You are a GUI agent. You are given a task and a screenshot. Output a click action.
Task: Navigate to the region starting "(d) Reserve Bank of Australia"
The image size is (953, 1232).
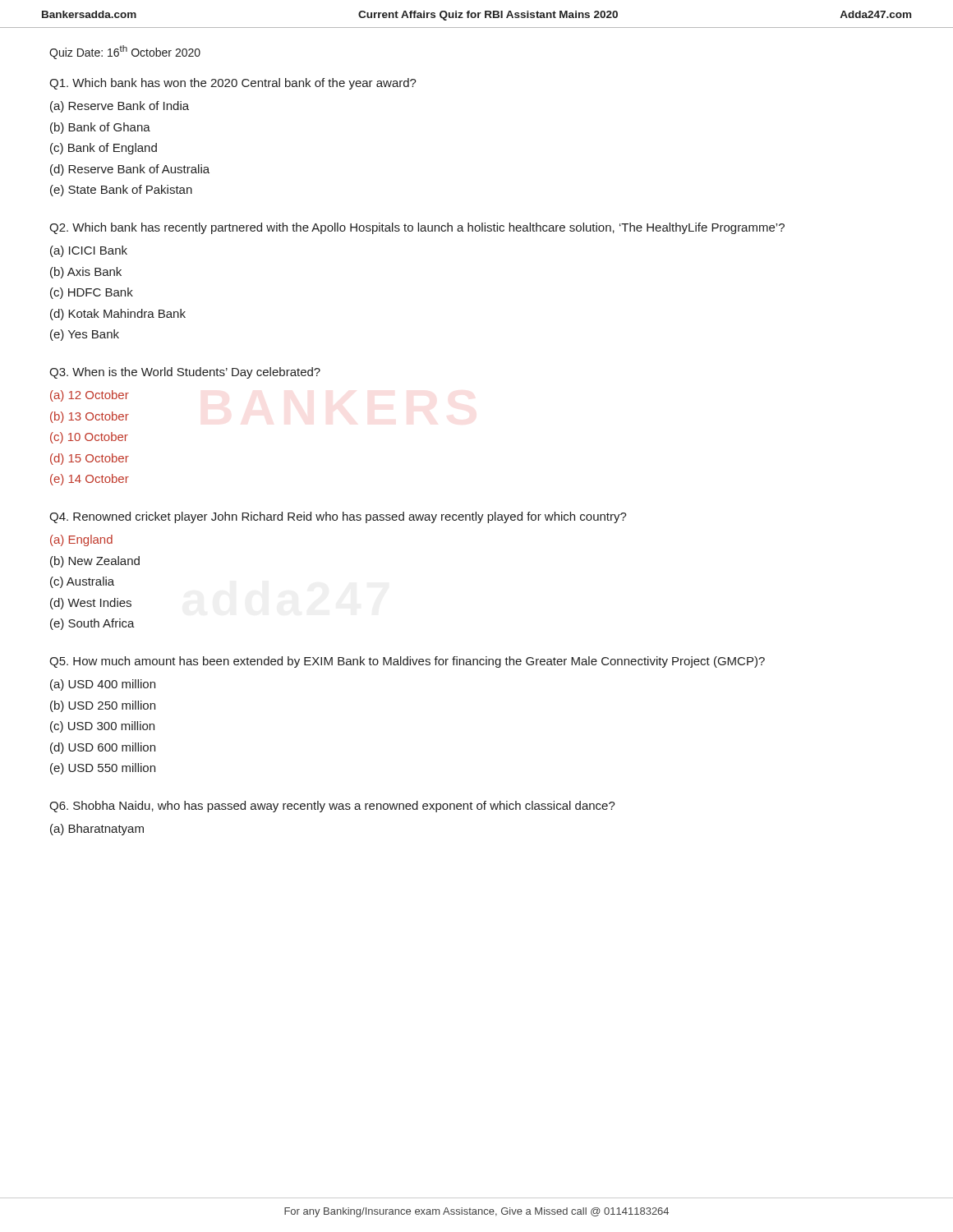(129, 168)
